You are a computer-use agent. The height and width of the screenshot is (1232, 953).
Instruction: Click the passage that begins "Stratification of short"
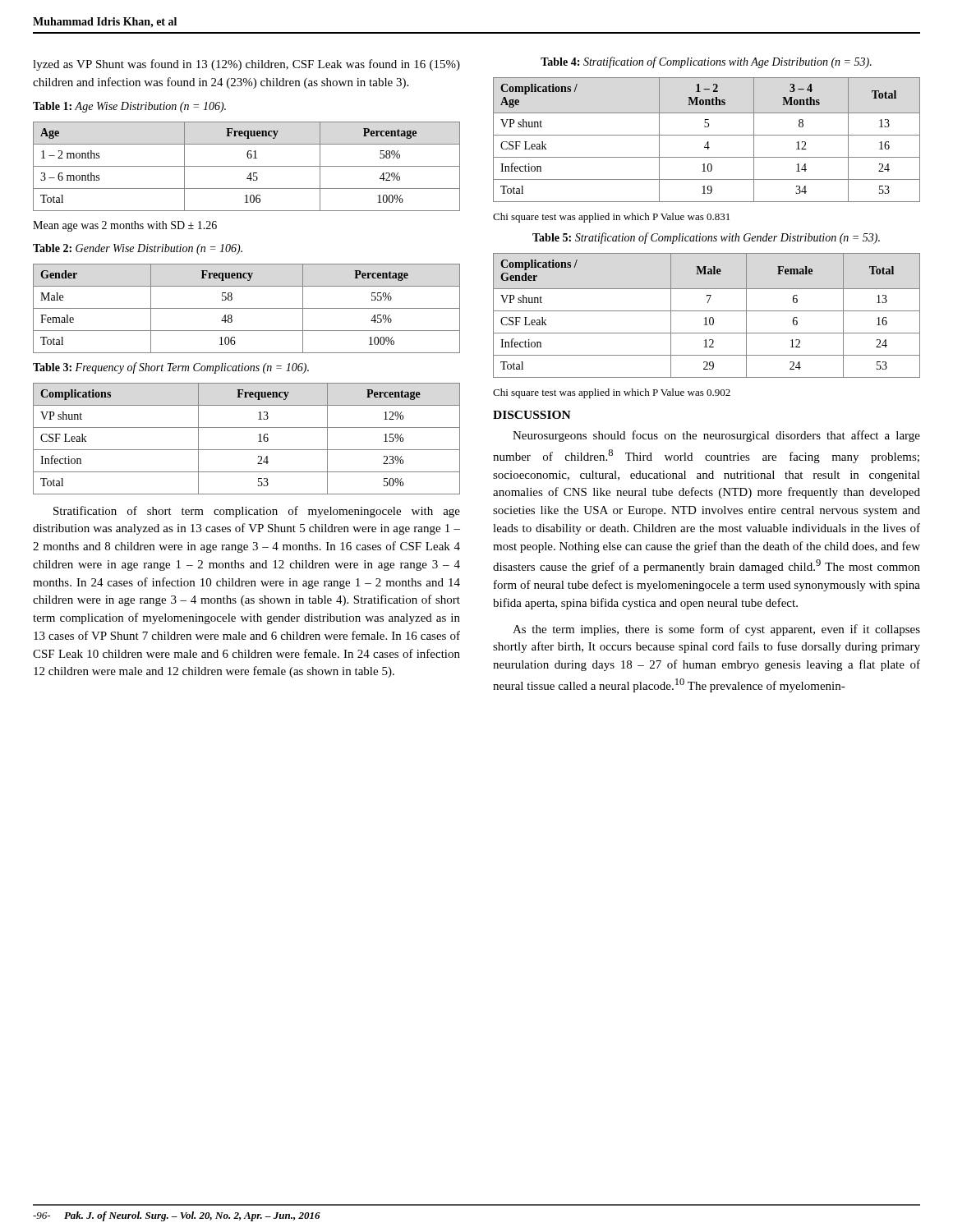point(246,592)
